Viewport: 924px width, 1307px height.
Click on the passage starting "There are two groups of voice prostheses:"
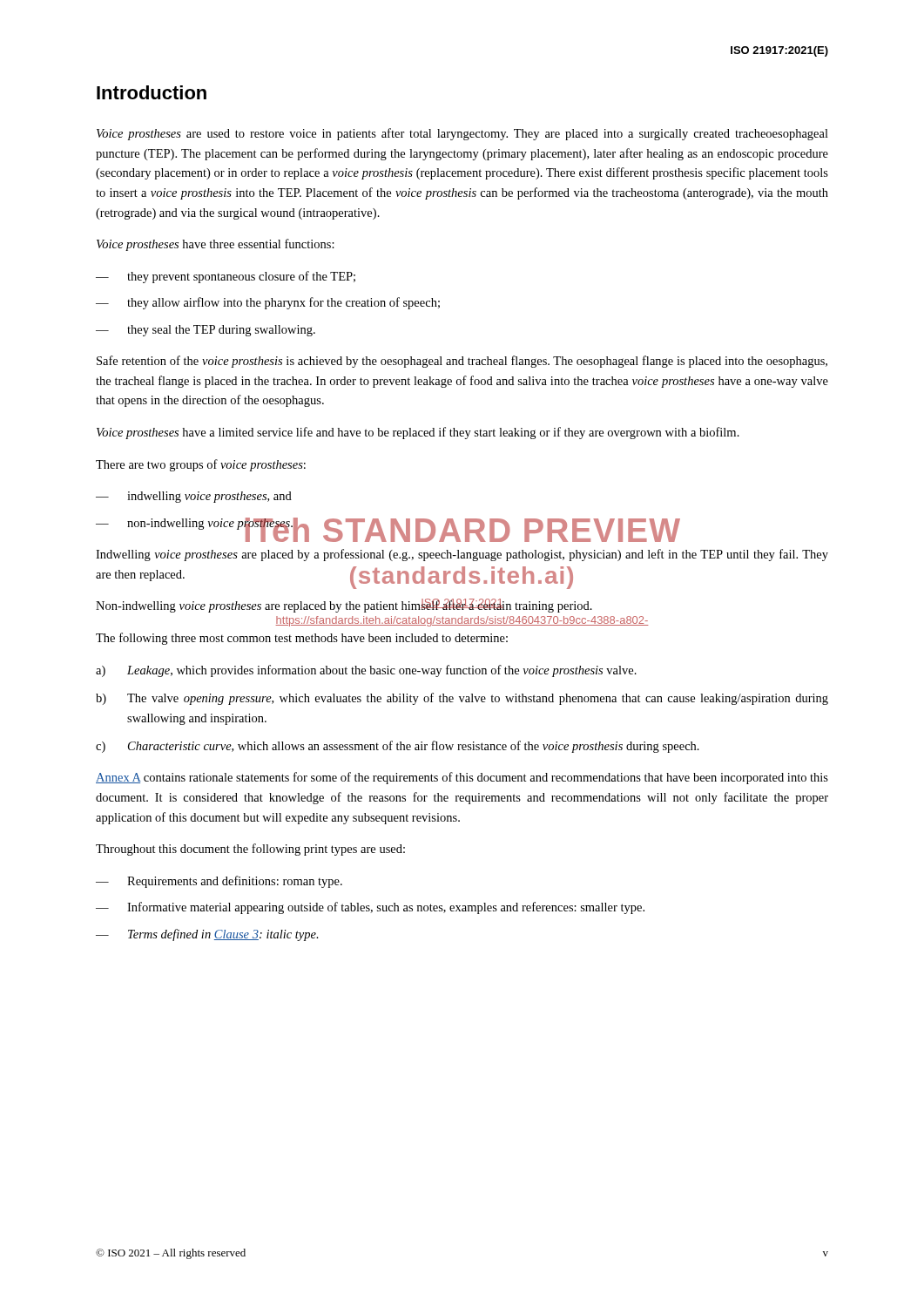click(201, 464)
